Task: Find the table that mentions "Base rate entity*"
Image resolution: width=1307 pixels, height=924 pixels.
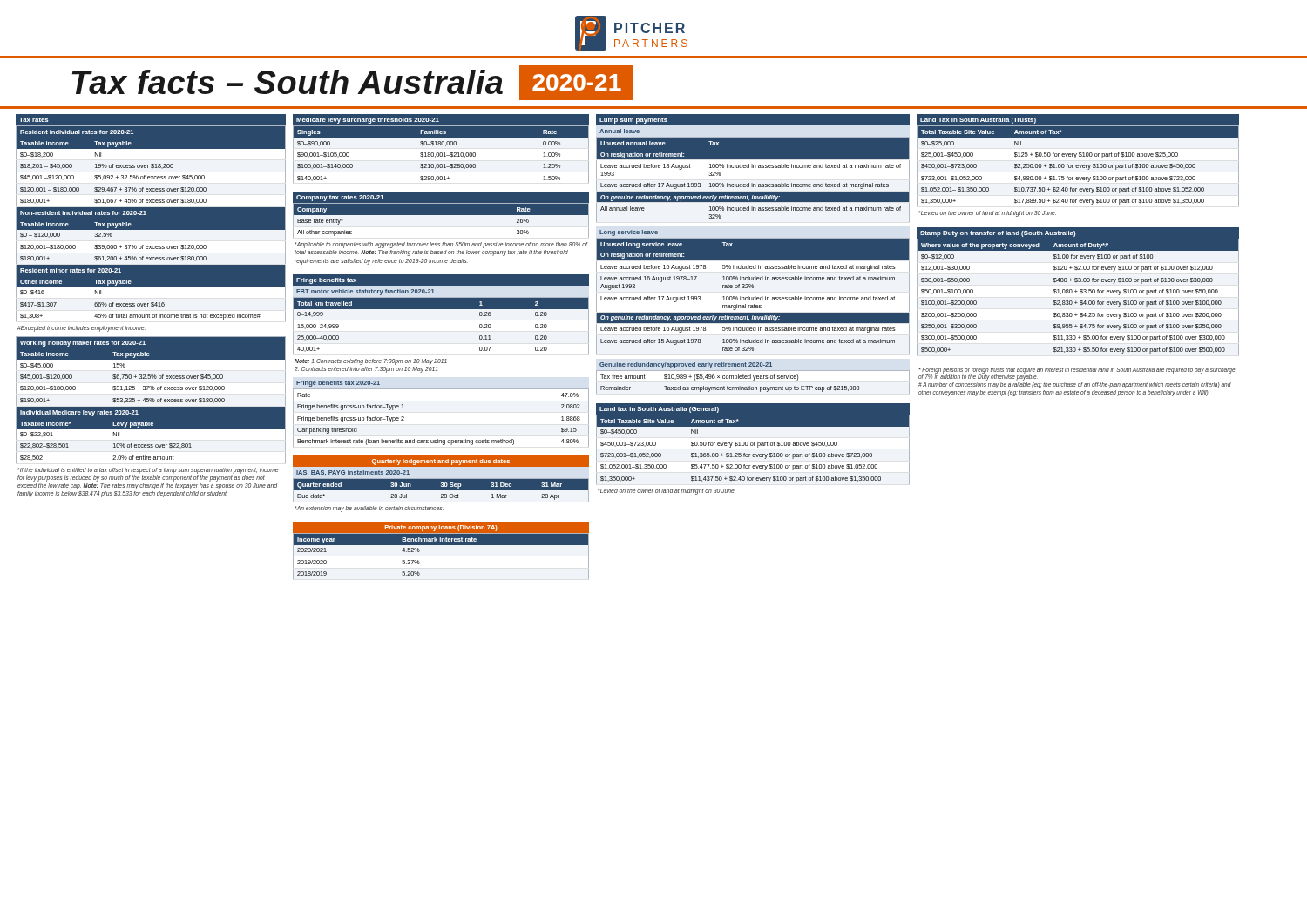Action: (441, 229)
